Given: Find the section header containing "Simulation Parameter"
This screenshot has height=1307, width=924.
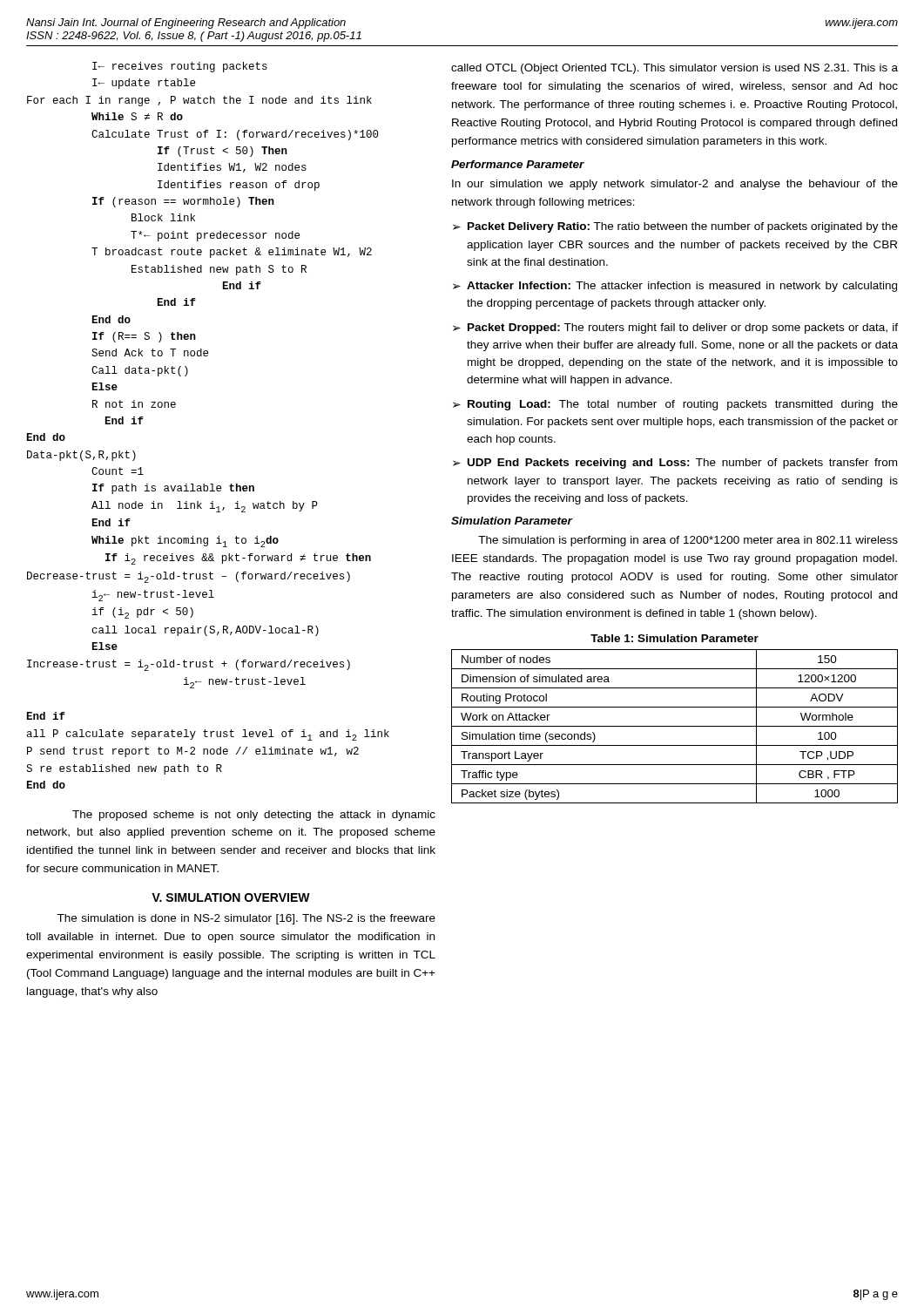Looking at the screenshot, I should pyautogui.click(x=512, y=521).
